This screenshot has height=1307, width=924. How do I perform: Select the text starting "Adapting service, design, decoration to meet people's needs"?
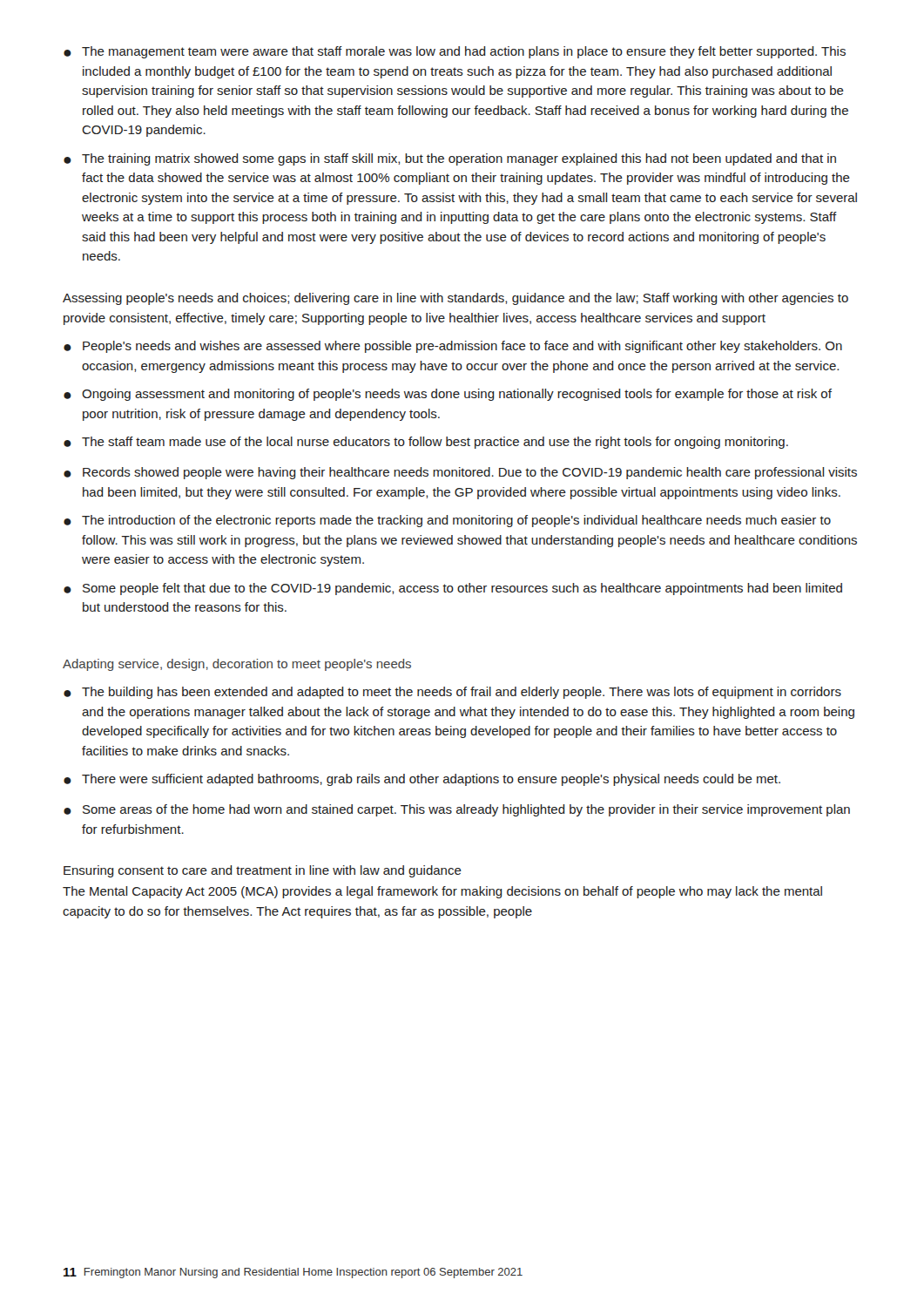(237, 663)
